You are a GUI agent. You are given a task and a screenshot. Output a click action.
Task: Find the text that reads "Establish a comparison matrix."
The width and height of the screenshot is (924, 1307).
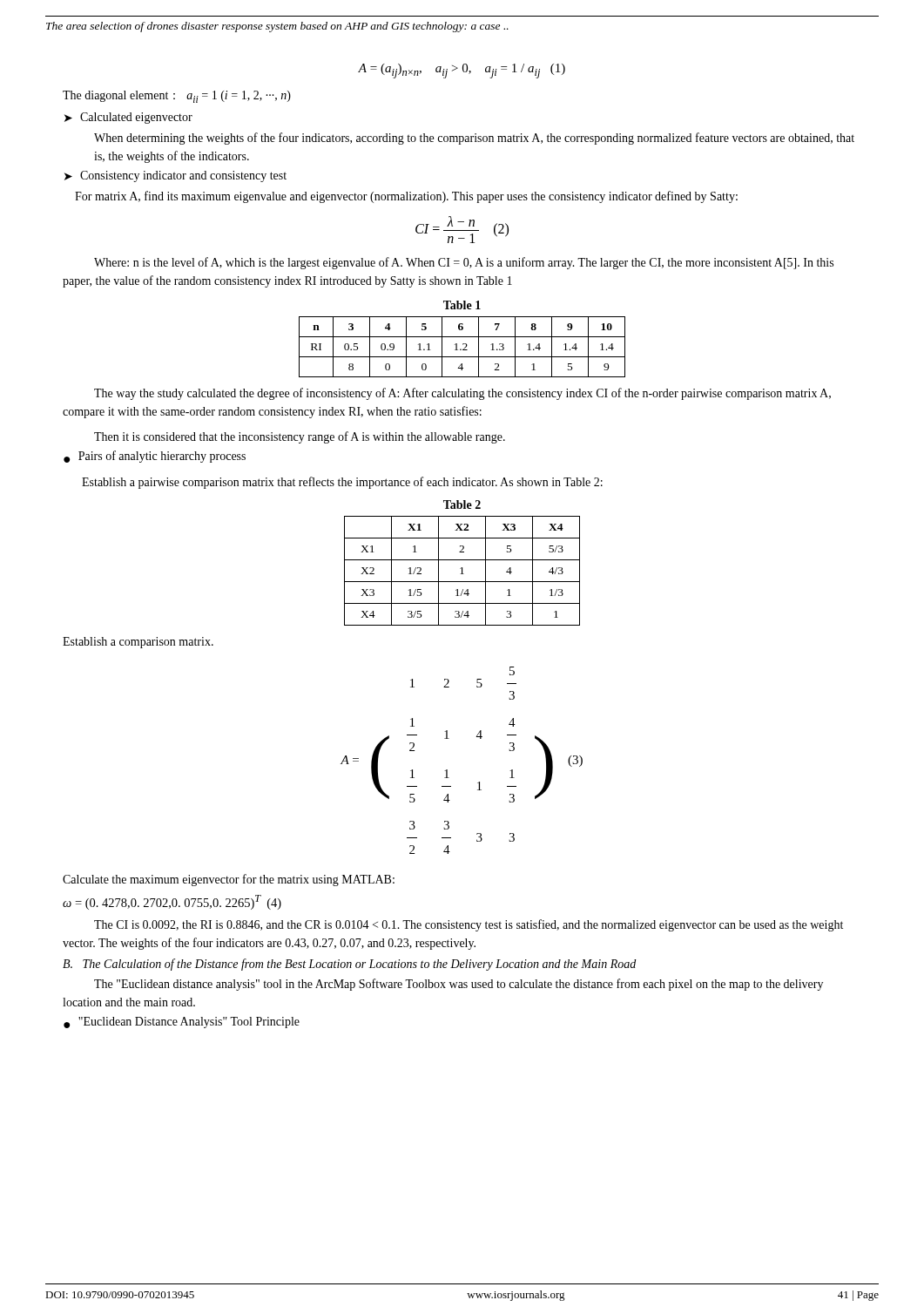[138, 641]
